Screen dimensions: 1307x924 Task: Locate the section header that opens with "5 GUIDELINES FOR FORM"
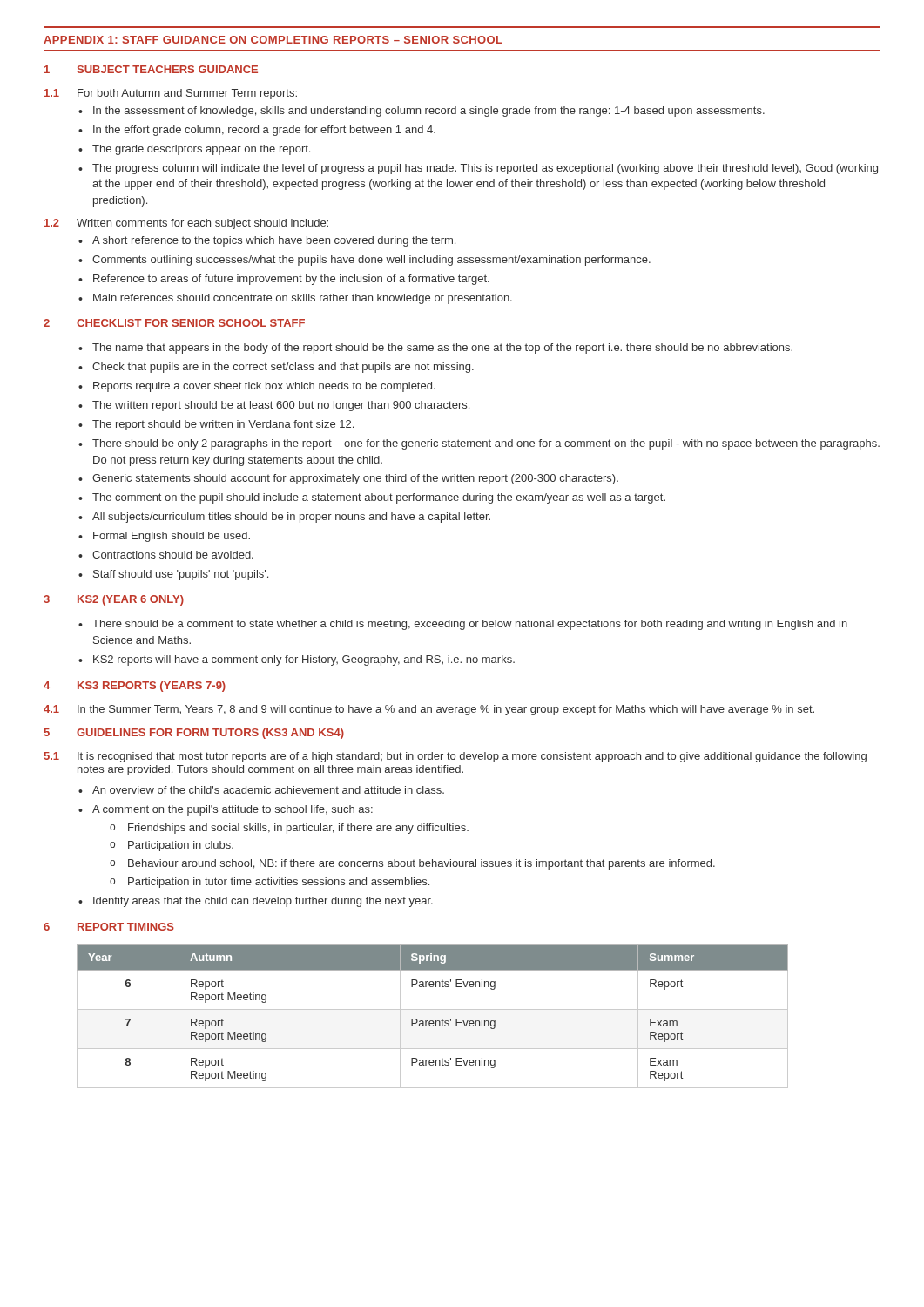pos(194,734)
